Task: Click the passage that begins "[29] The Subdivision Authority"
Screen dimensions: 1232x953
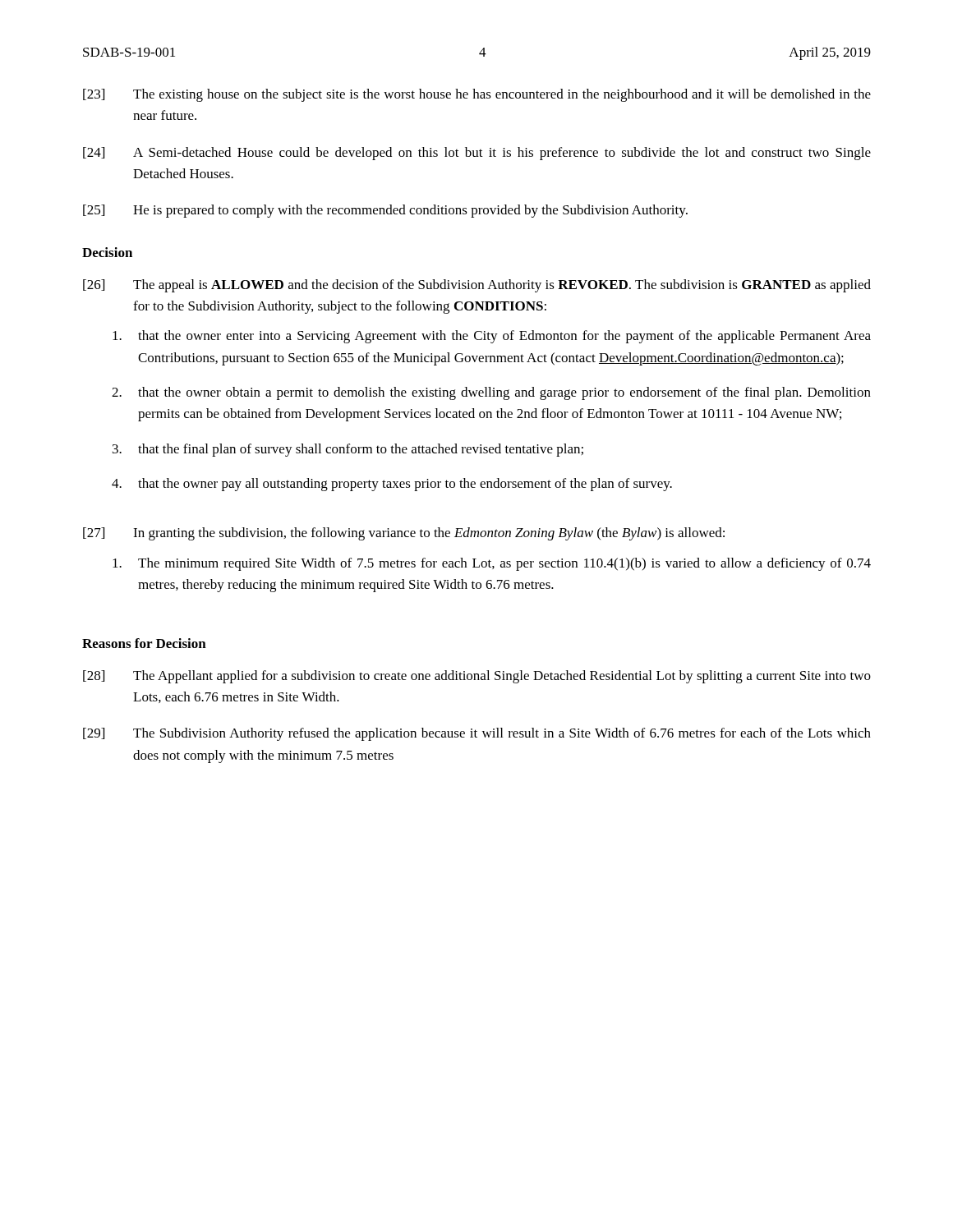Action: (476, 745)
